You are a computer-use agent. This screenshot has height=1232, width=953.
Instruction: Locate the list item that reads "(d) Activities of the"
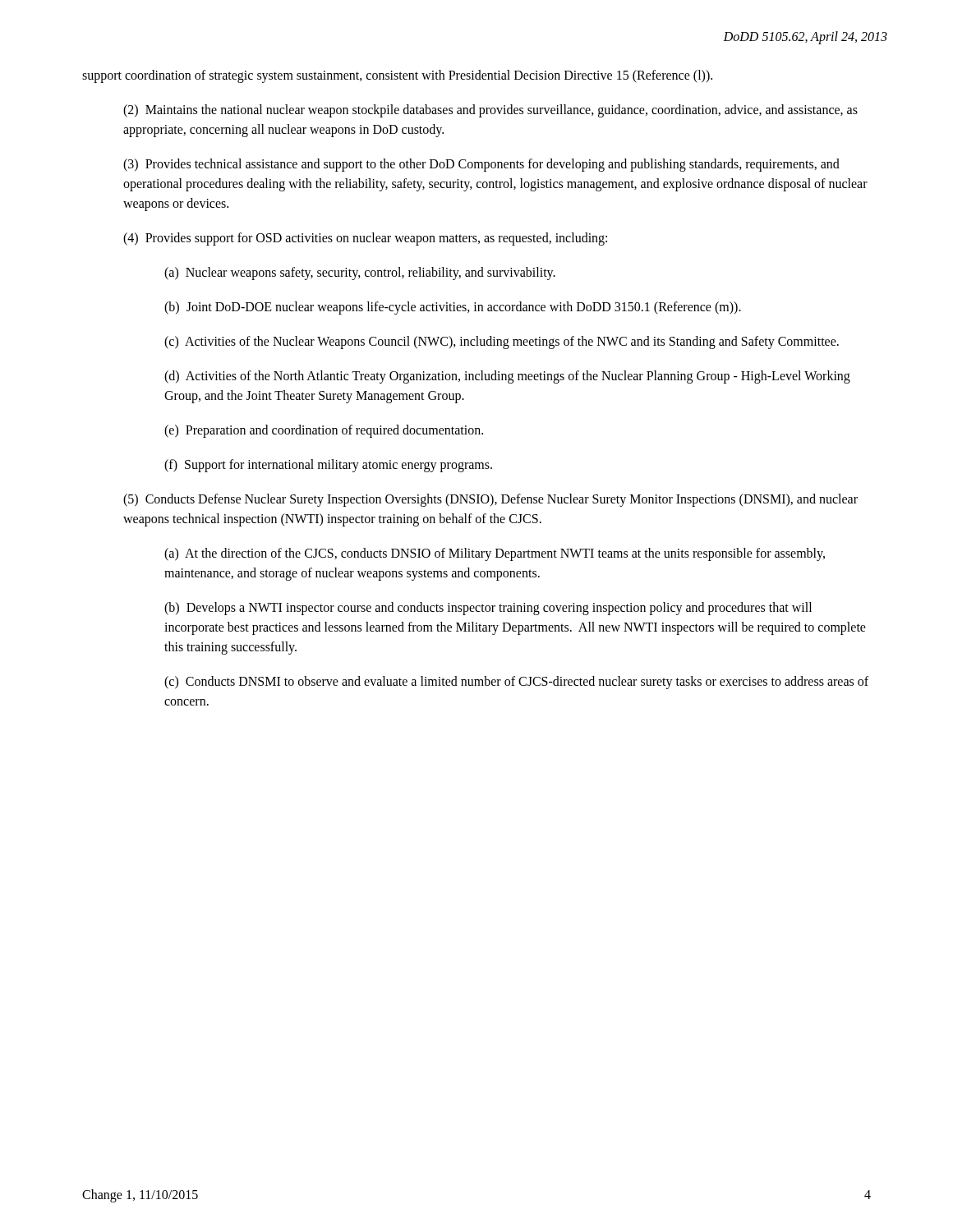pos(507,386)
